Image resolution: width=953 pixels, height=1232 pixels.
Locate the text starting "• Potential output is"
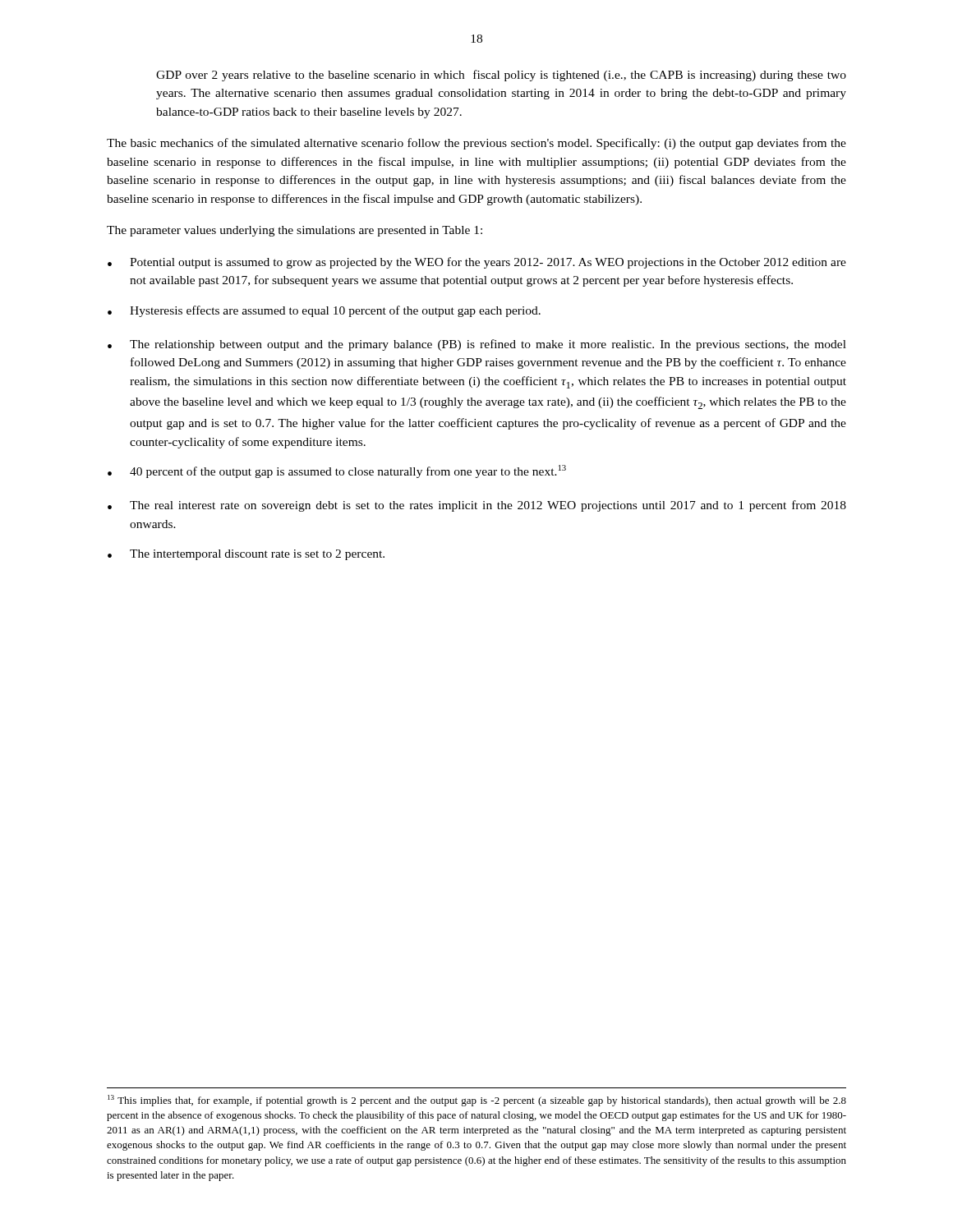(x=476, y=271)
